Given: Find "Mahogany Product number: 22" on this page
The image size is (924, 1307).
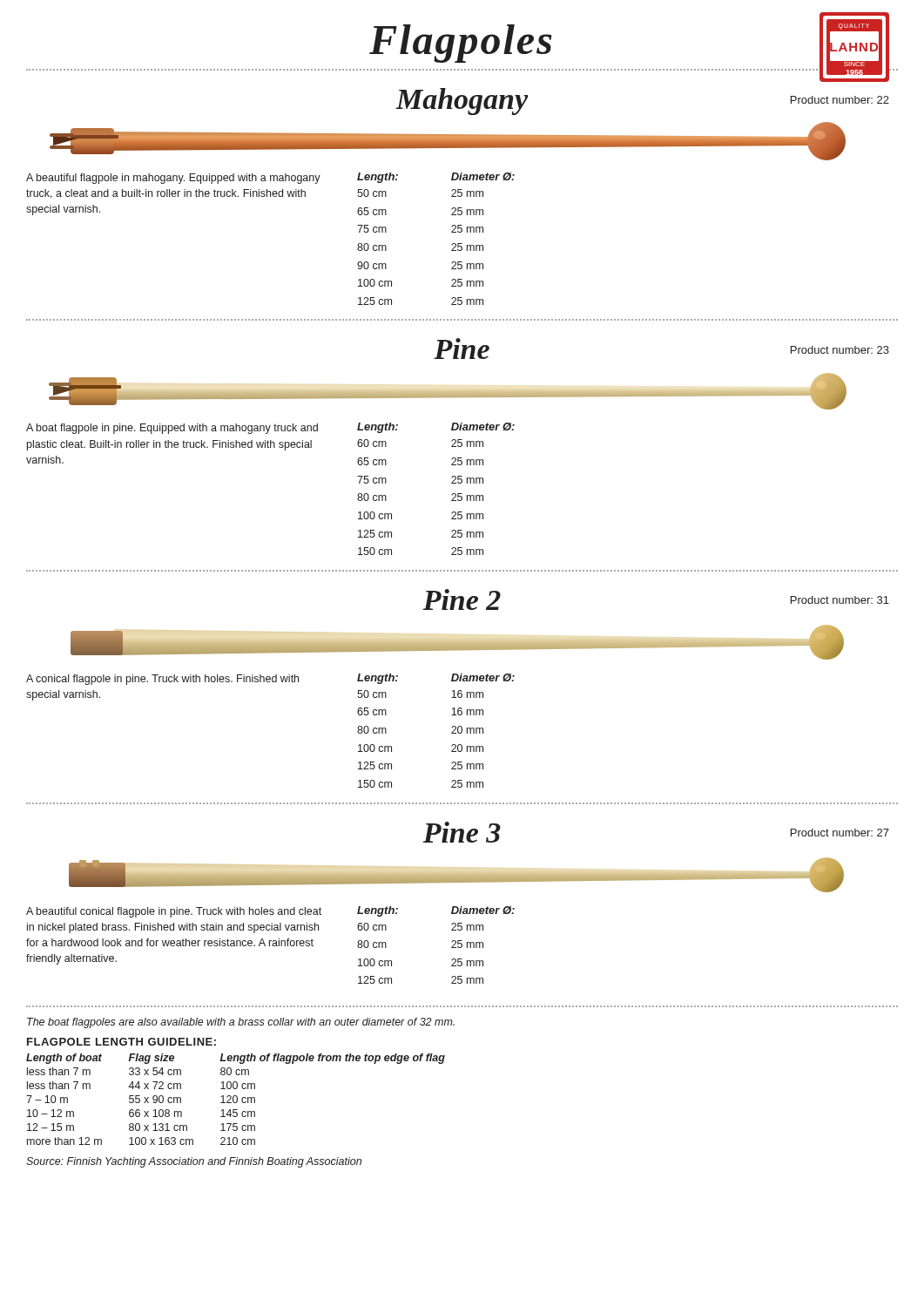Looking at the screenshot, I should [x=462, y=99].
